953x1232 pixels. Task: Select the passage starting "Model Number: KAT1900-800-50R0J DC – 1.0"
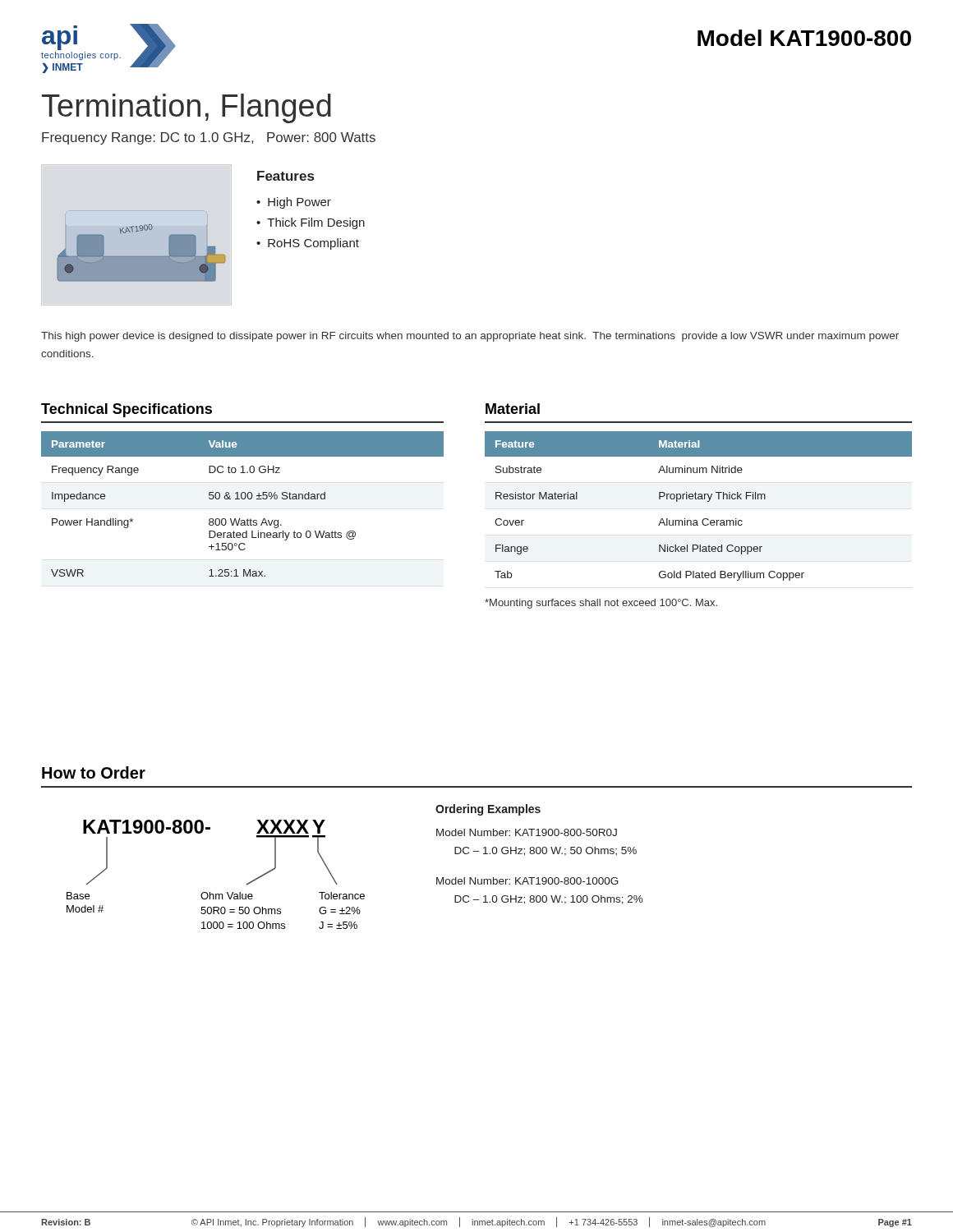[536, 841]
